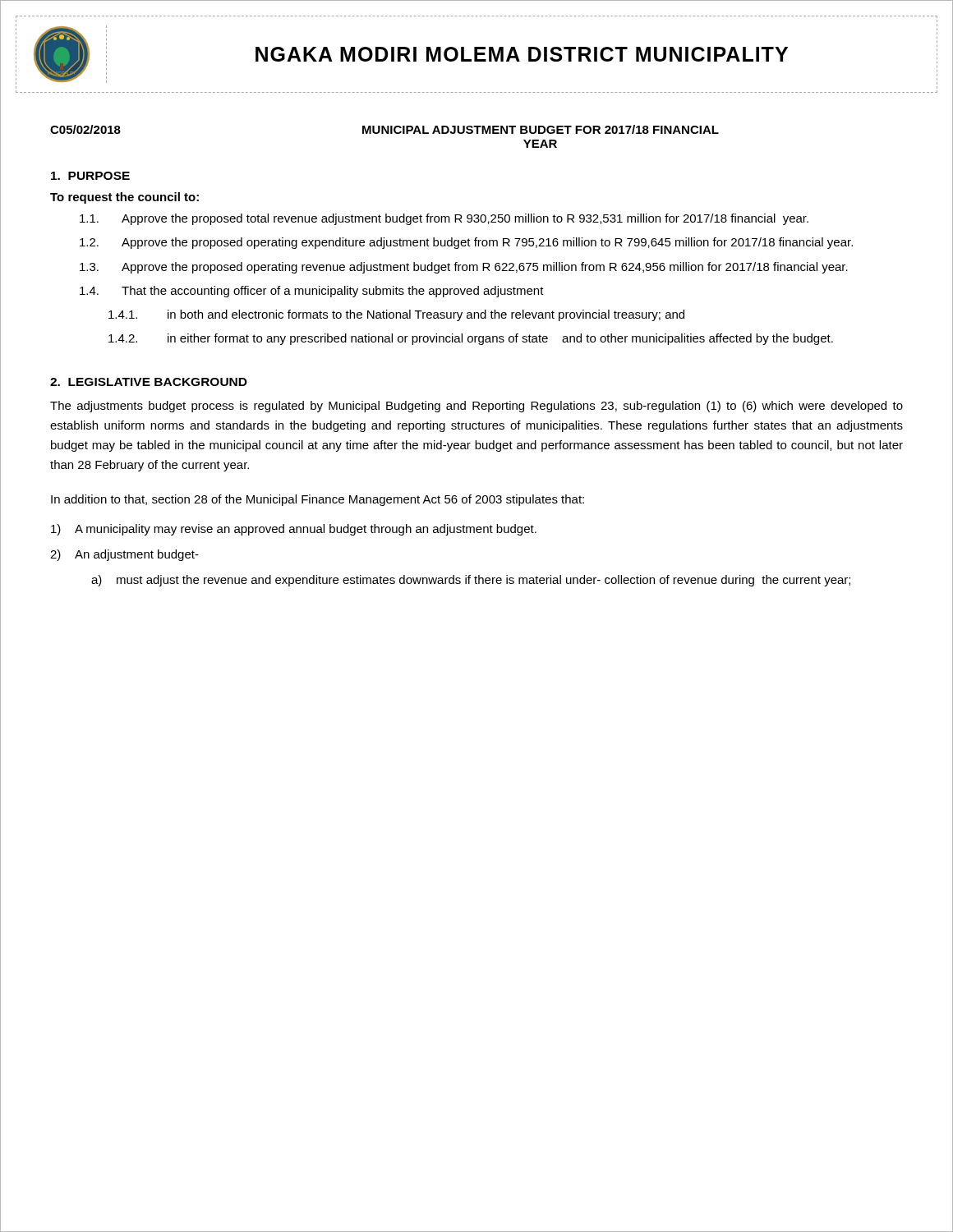953x1232 pixels.
Task: Locate the text "2. LEGISLATIVE BACKGROUND"
Action: pos(149,381)
